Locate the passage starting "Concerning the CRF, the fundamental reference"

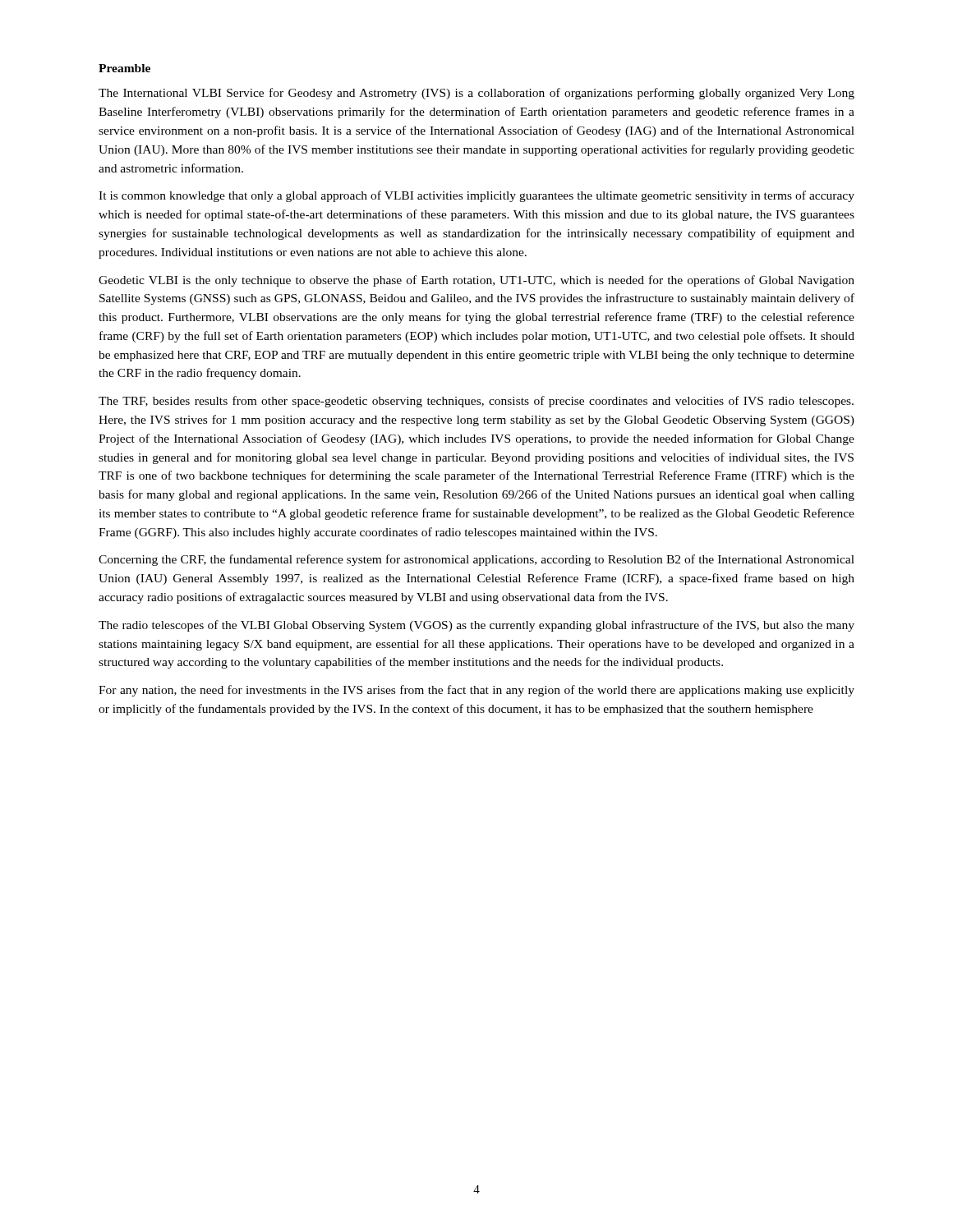point(476,578)
